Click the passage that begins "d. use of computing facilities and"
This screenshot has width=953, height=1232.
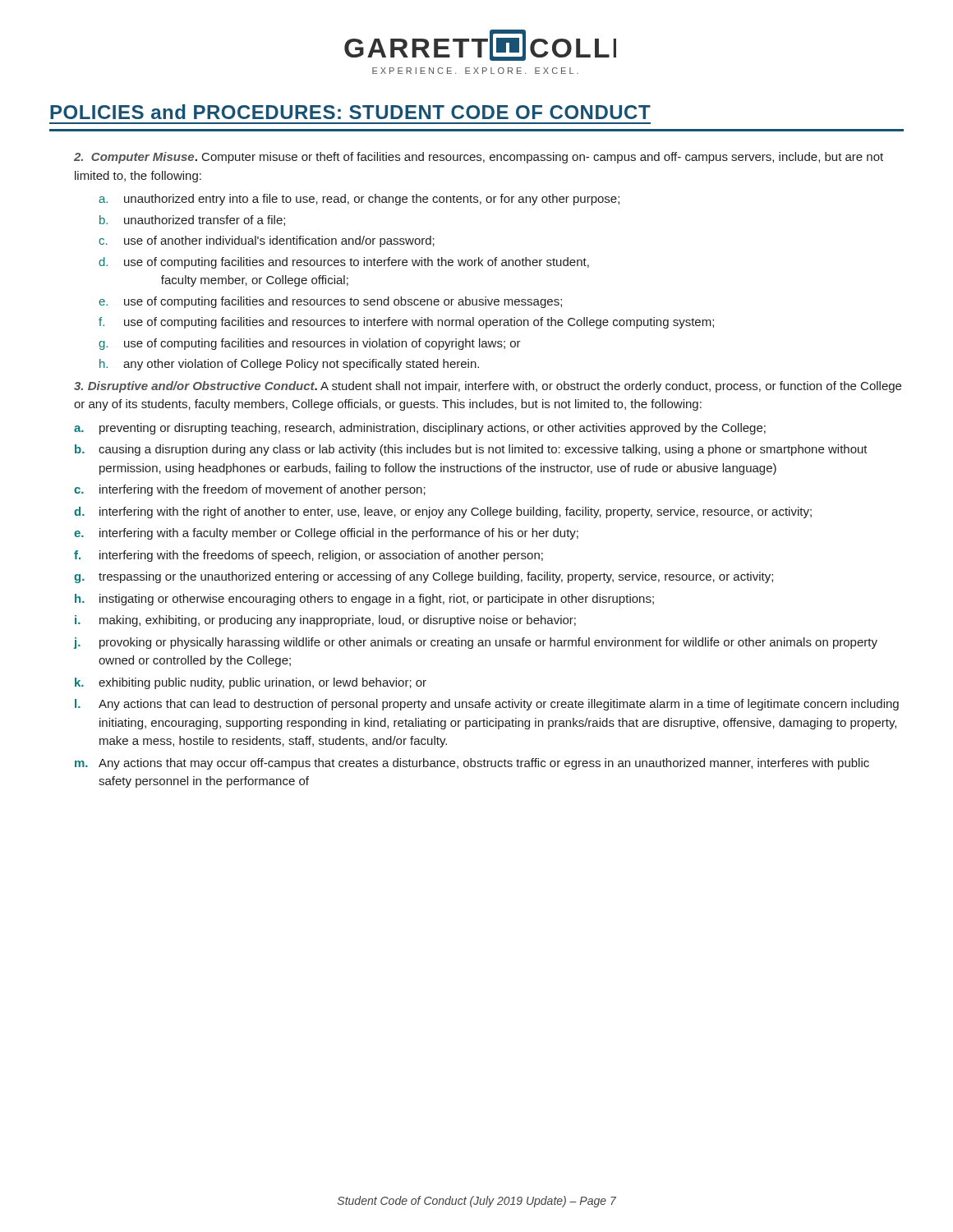[501, 271]
